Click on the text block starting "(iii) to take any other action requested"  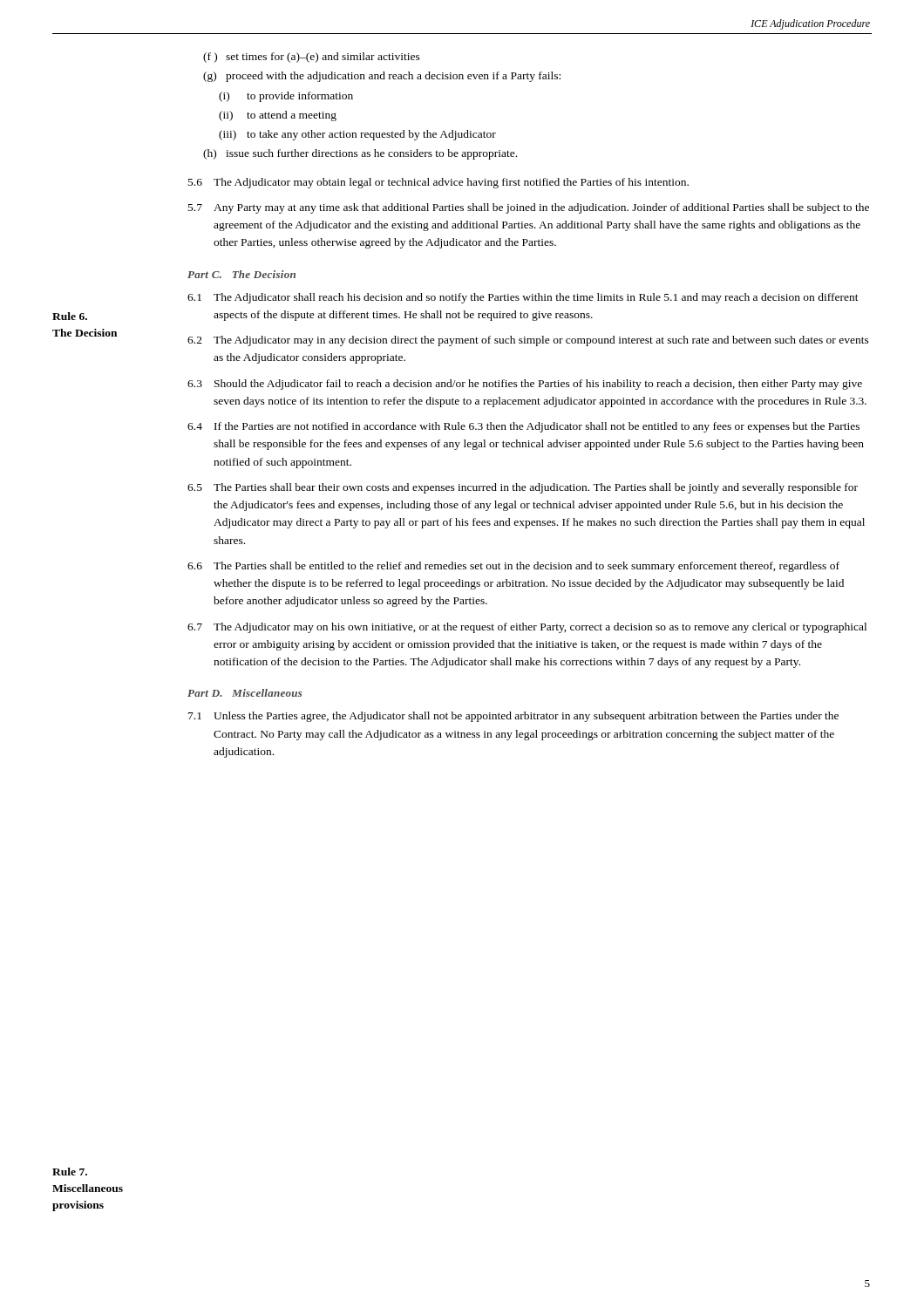coord(357,134)
